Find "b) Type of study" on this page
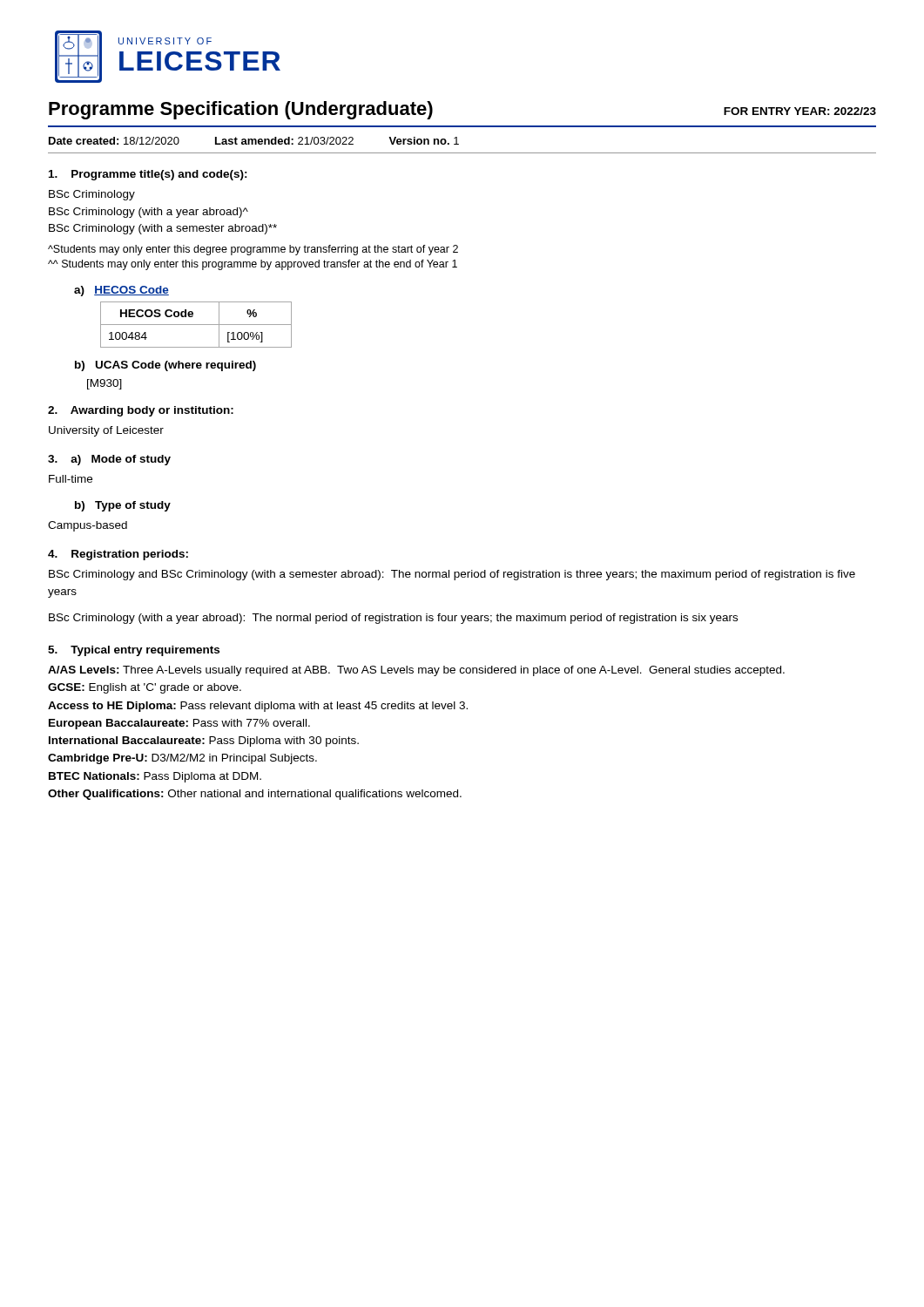Screen dimensions: 1307x924 (x=122, y=505)
